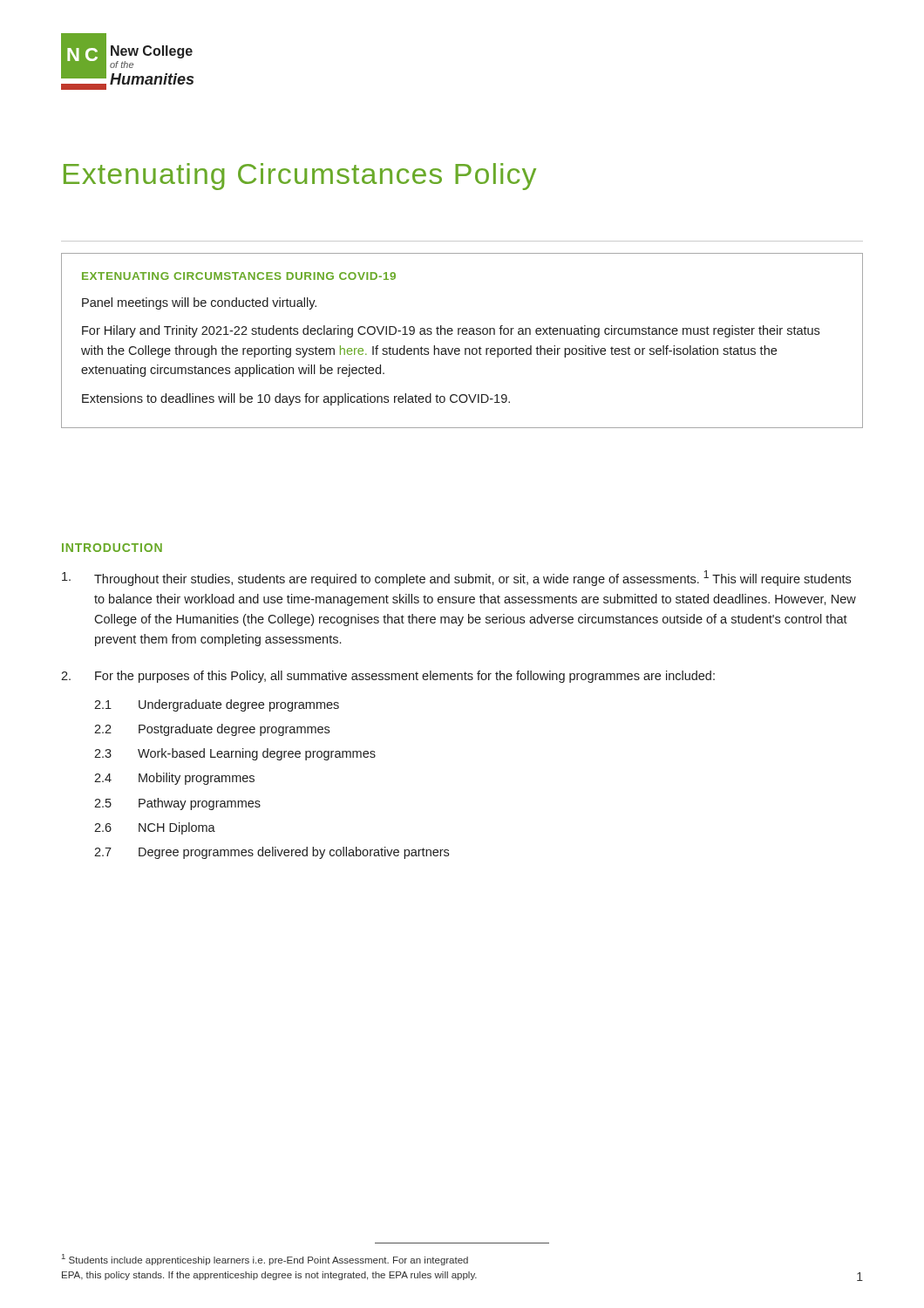The height and width of the screenshot is (1308, 924).
Task: Locate the text block starting "Introduction 1. Throughout their studies, students are required"
Action: point(112,548)
